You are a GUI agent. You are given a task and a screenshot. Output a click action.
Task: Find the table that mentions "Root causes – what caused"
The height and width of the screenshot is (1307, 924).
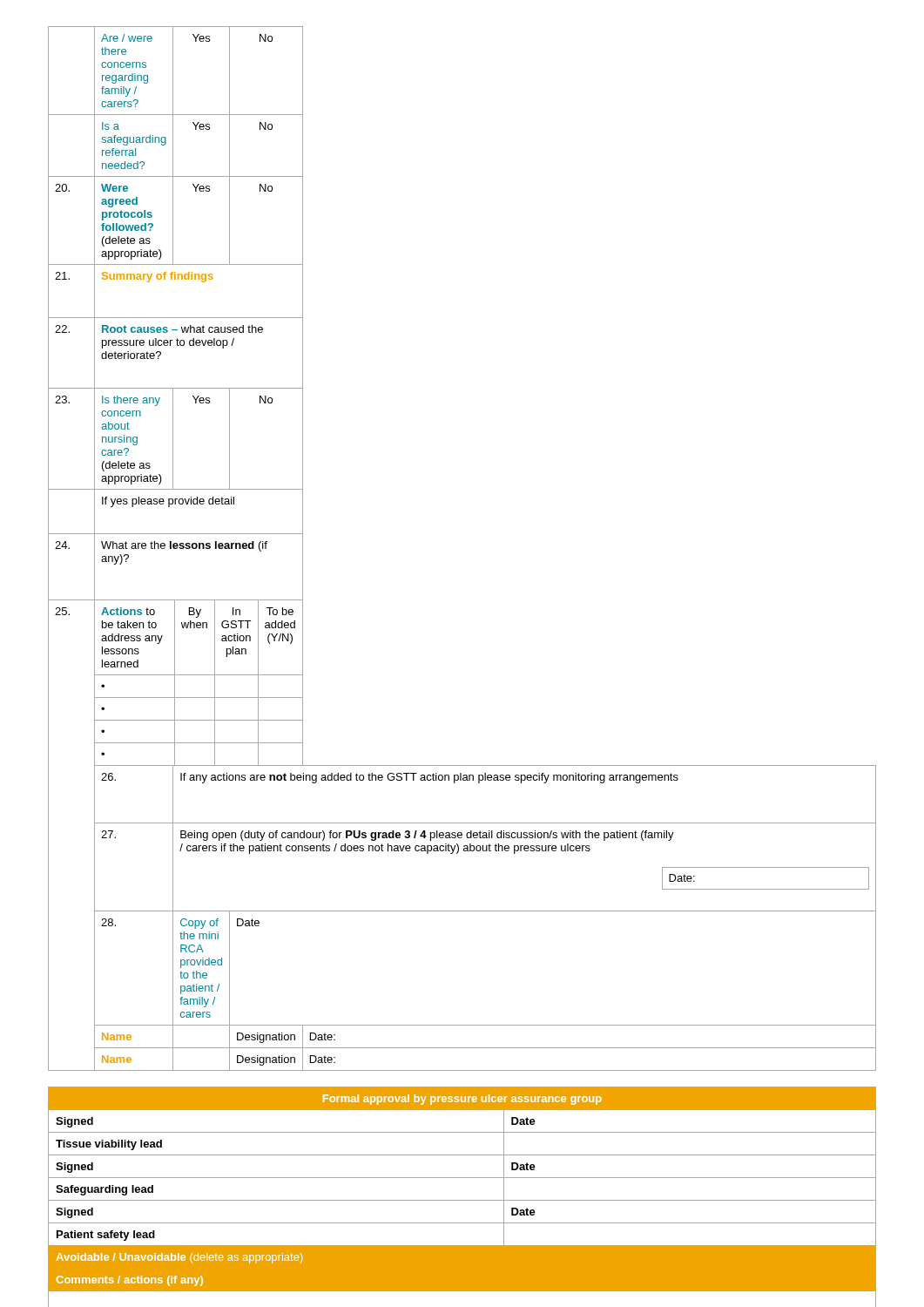pos(462,548)
